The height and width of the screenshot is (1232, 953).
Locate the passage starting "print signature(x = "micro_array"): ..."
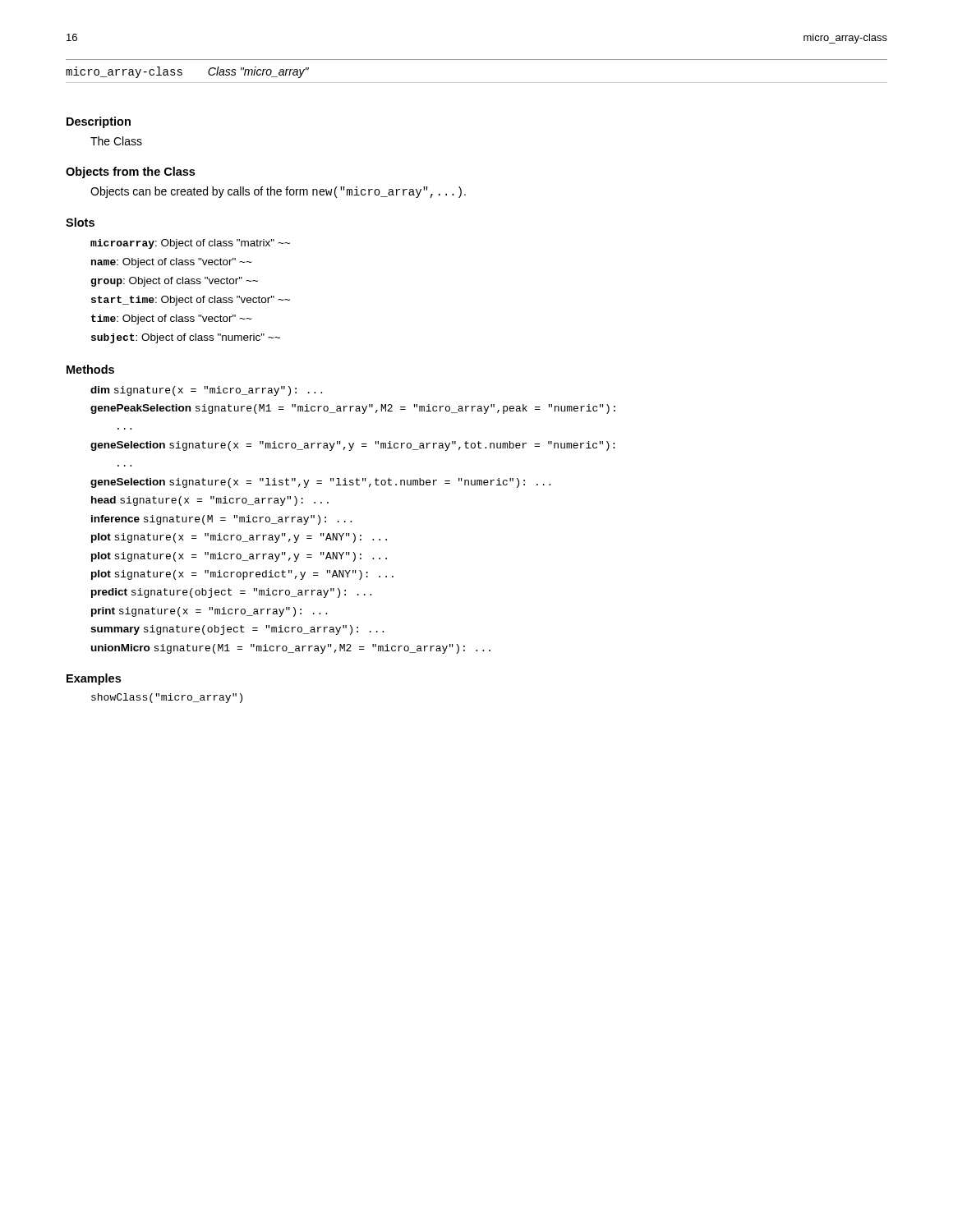(x=210, y=611)
